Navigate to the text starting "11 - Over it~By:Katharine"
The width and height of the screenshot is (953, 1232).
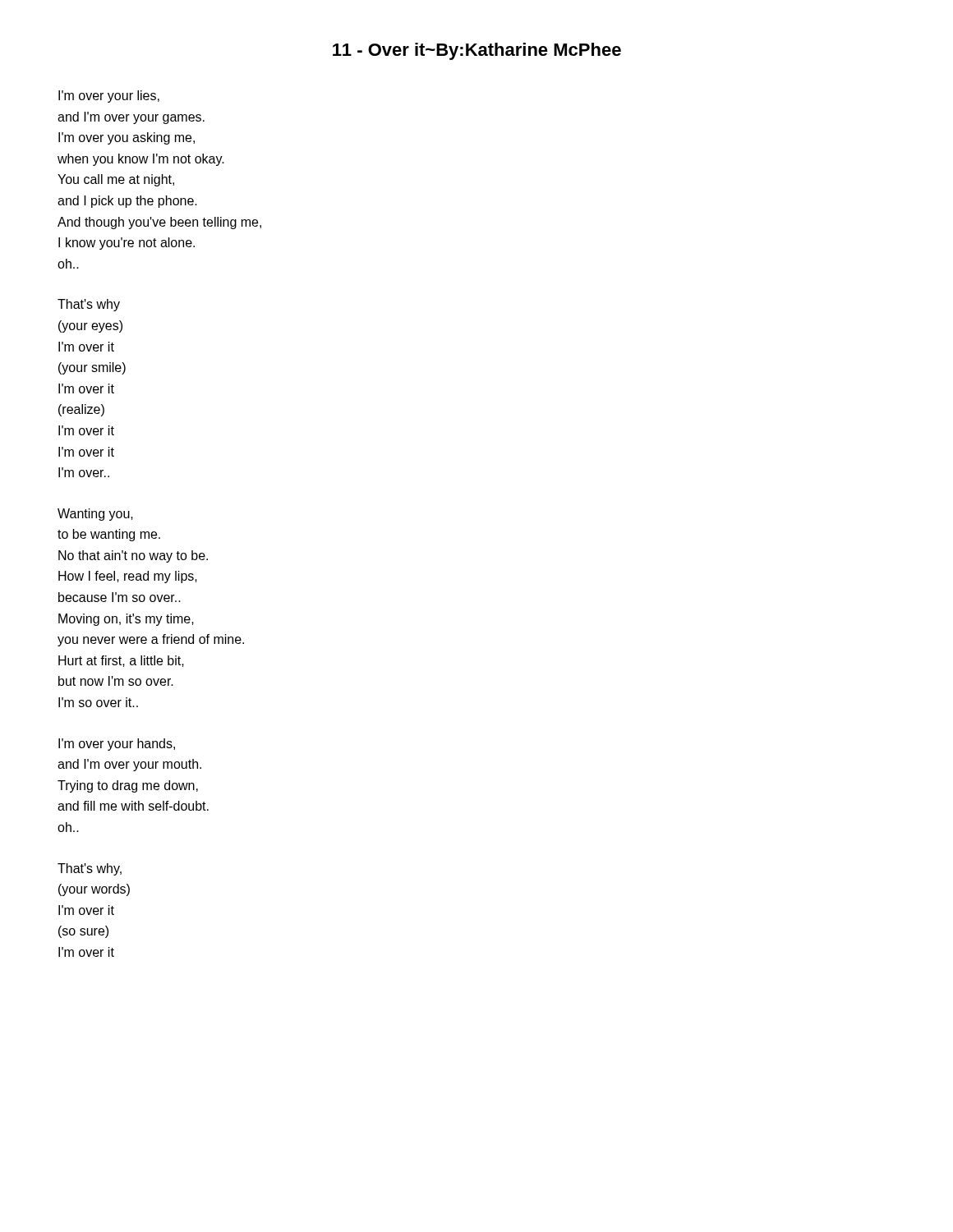coord(476,50)
